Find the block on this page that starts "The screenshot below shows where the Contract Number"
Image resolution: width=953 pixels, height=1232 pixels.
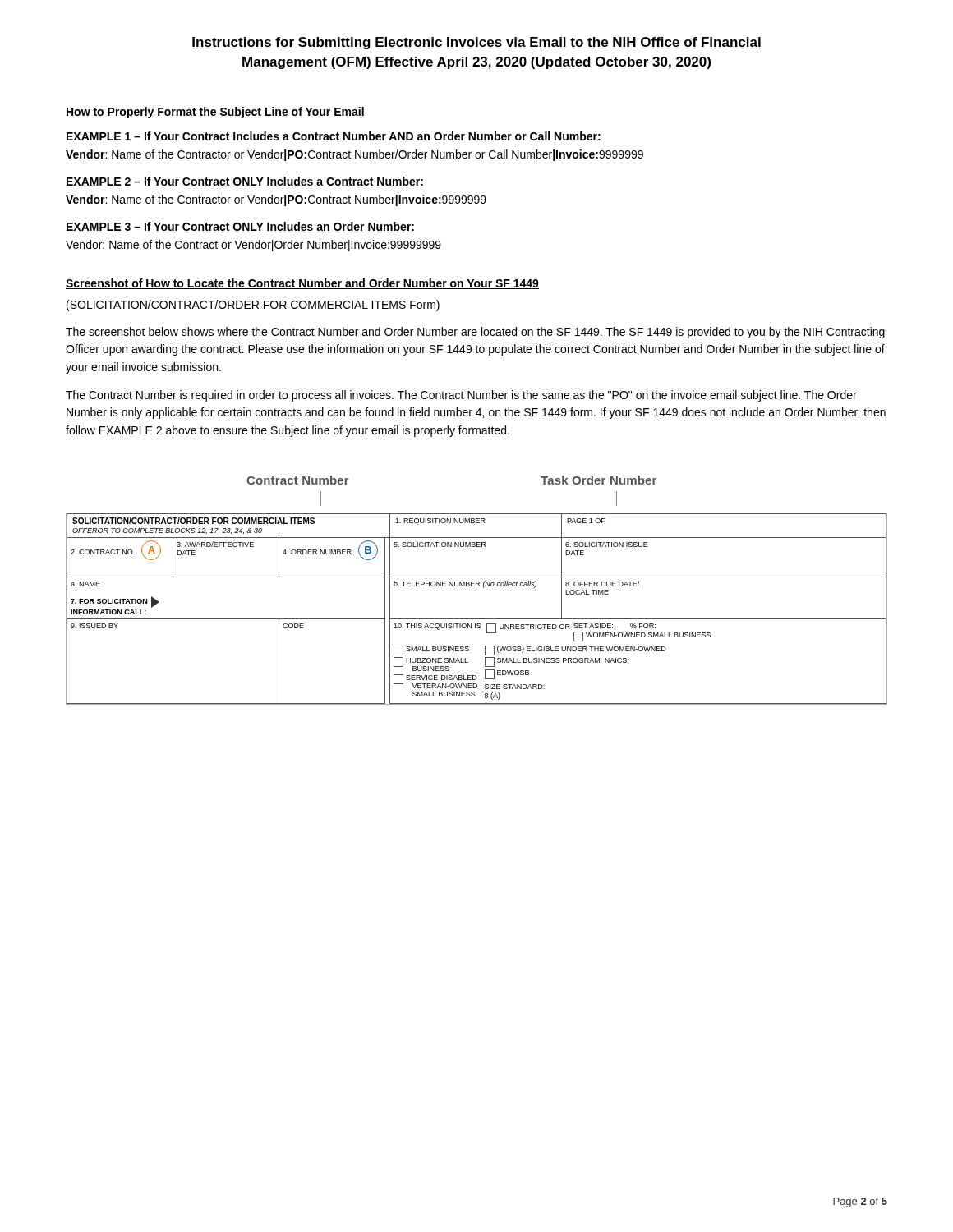pyautogui.click(x=475, y=349)
